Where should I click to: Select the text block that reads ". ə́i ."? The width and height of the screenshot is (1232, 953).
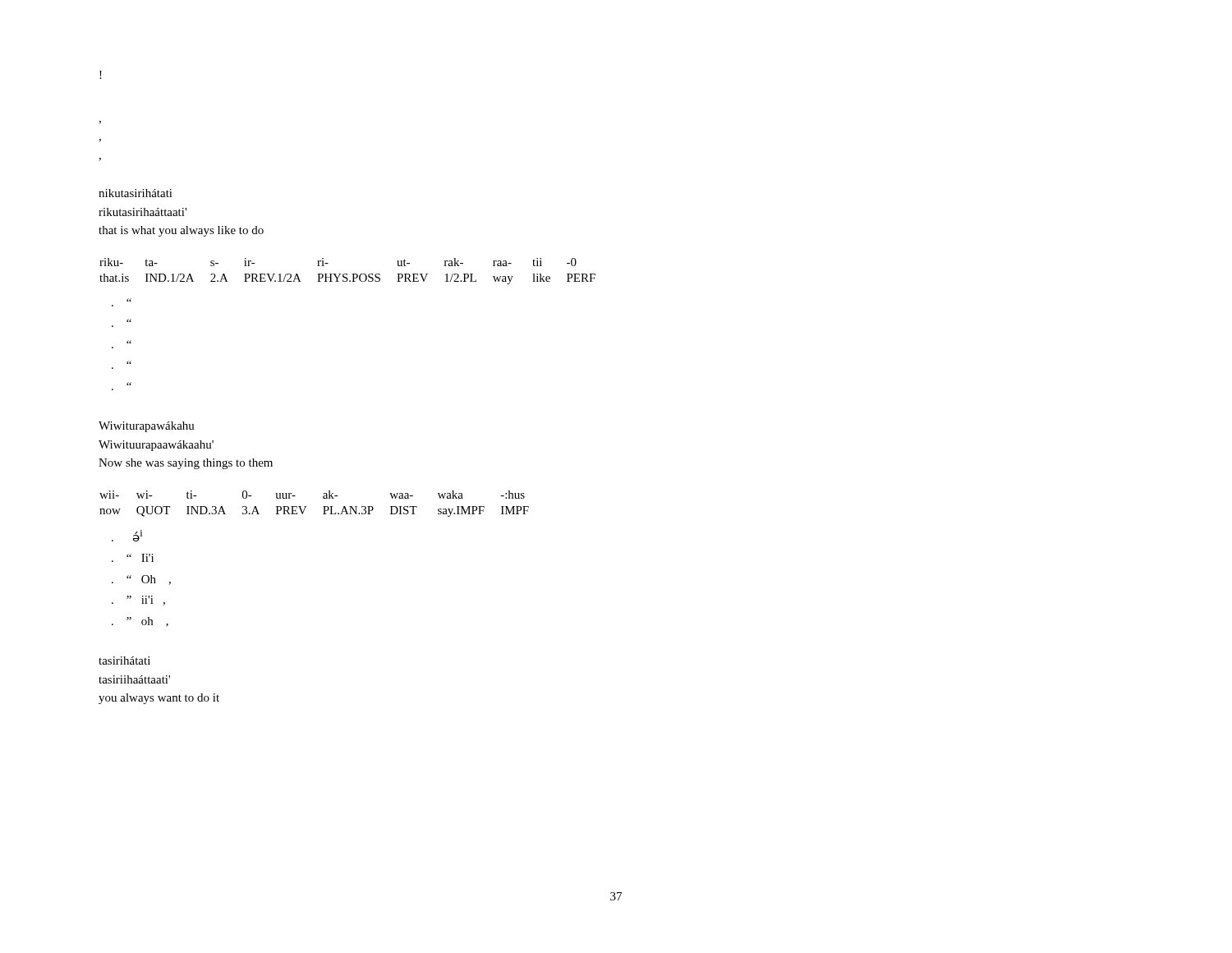[x=141, y=578]
